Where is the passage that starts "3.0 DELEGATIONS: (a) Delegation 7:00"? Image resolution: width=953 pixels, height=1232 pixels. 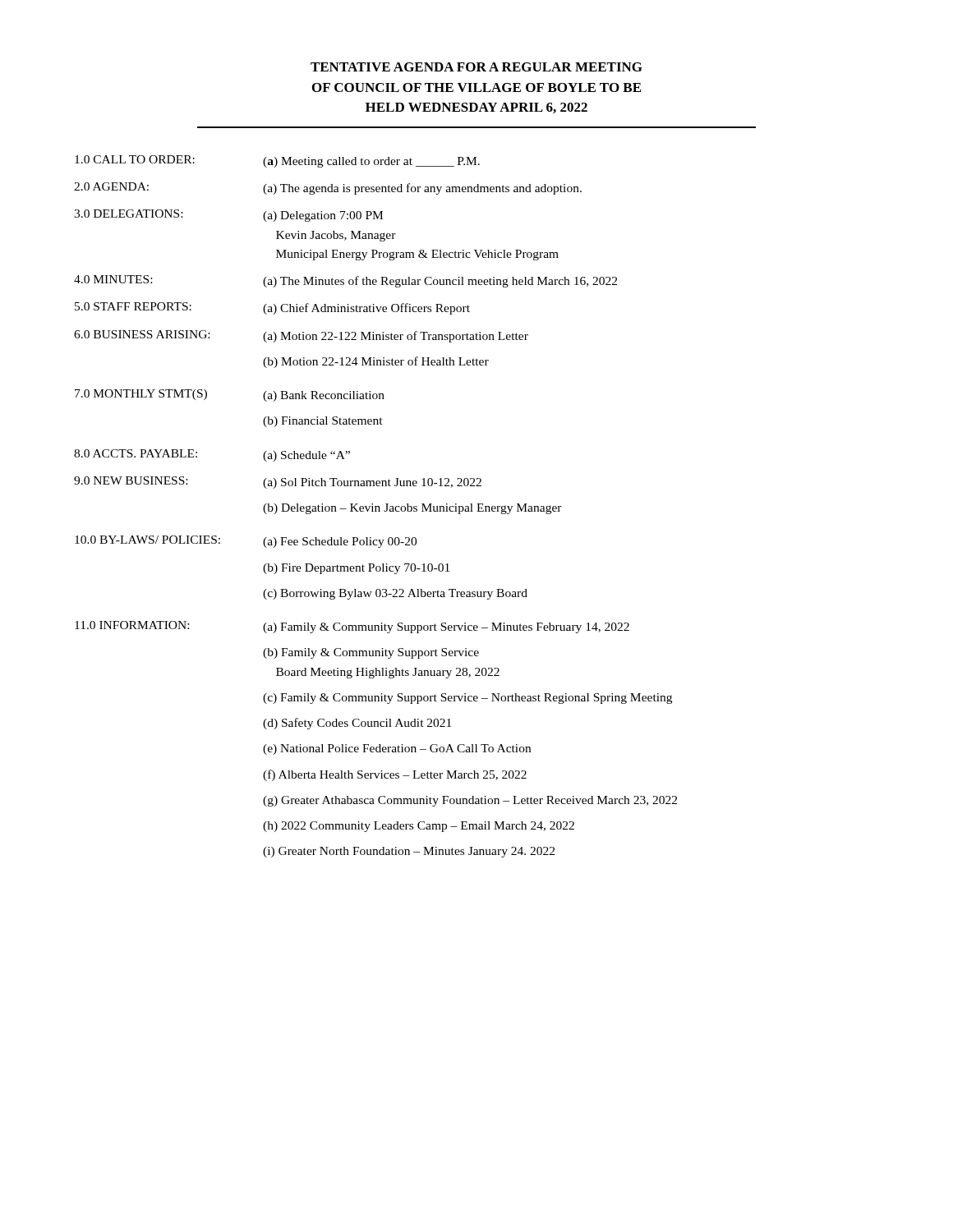point(316,235)
